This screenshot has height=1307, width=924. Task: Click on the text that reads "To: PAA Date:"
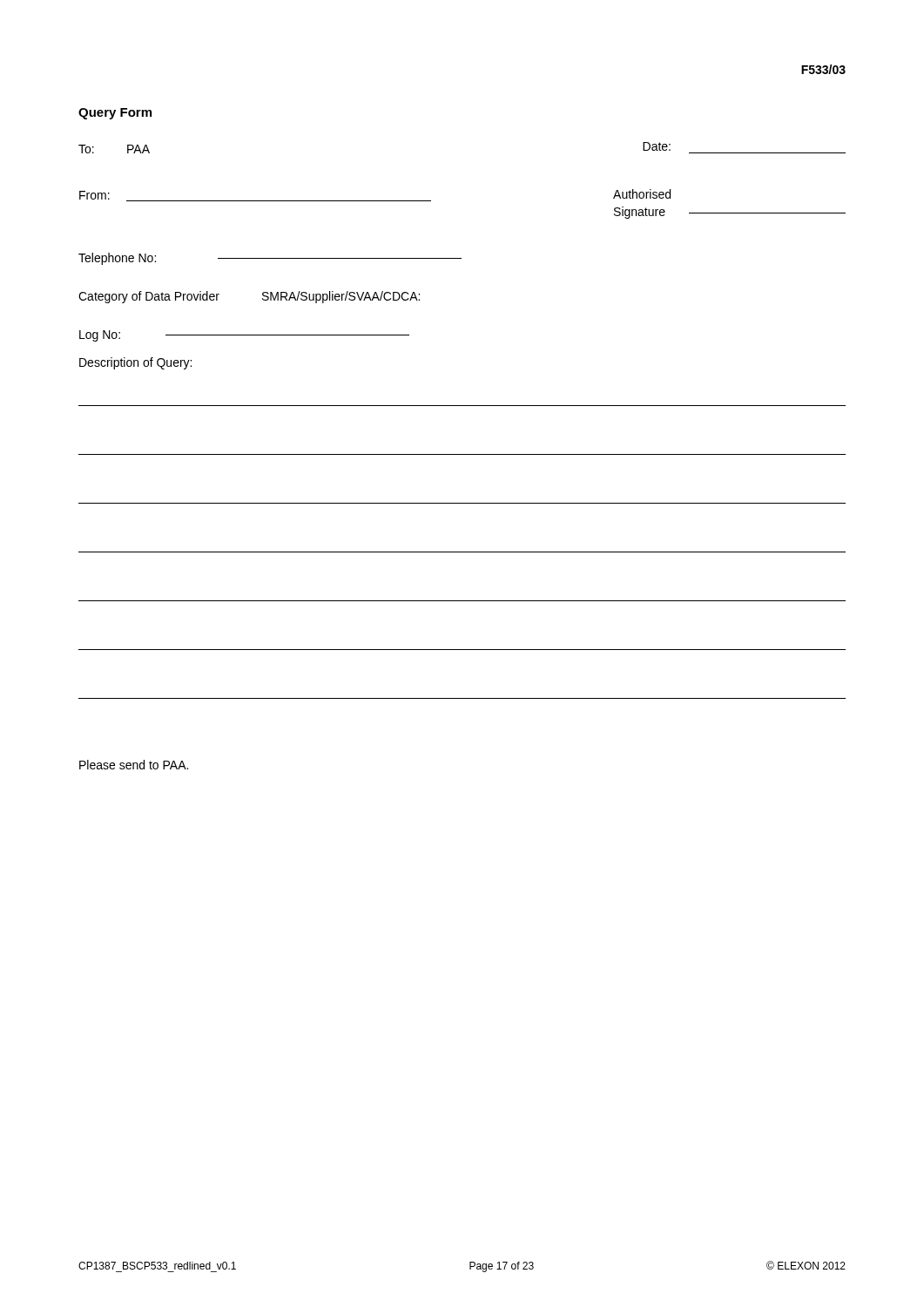138,148
